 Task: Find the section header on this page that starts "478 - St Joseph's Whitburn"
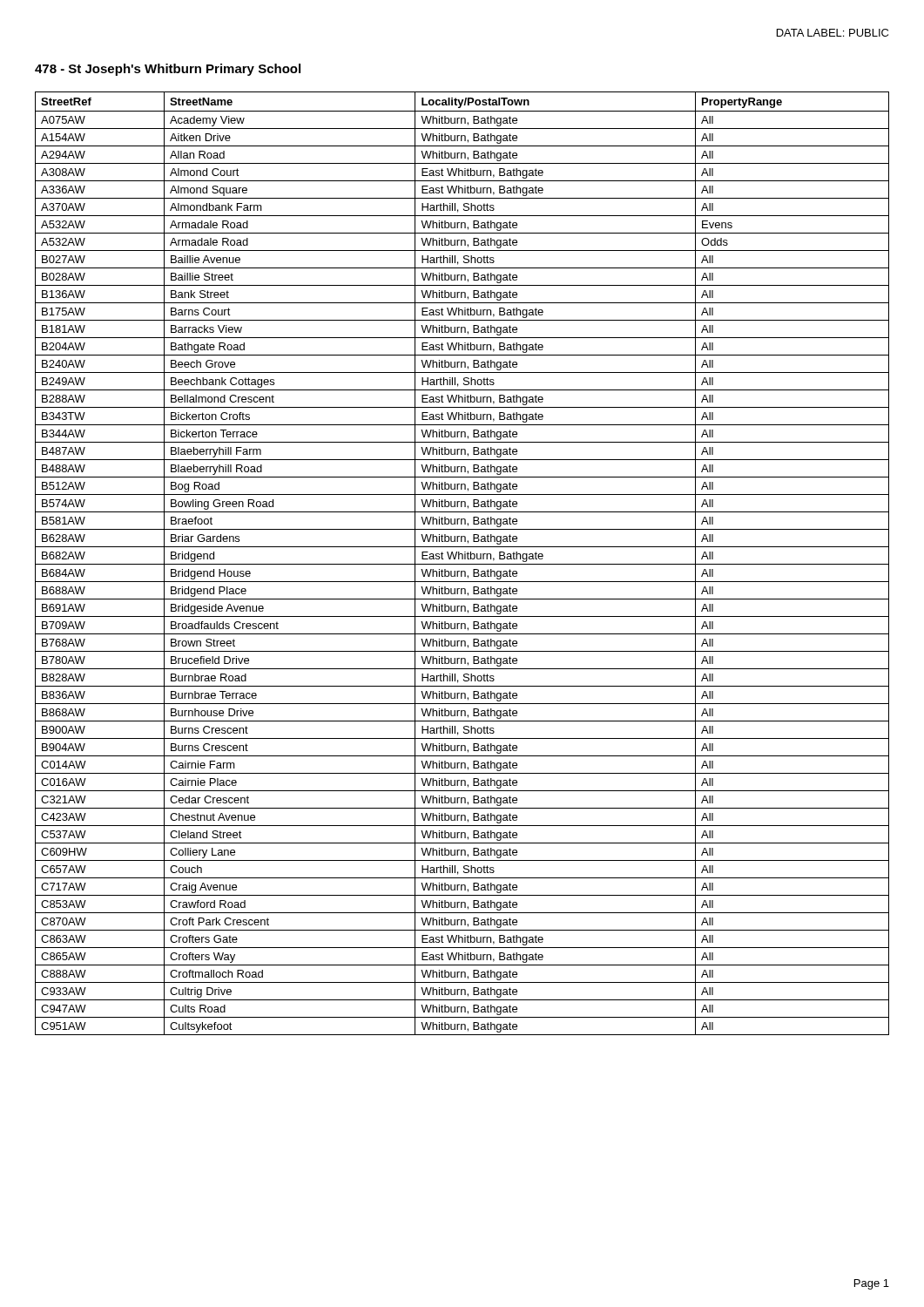tap(168, 68)
